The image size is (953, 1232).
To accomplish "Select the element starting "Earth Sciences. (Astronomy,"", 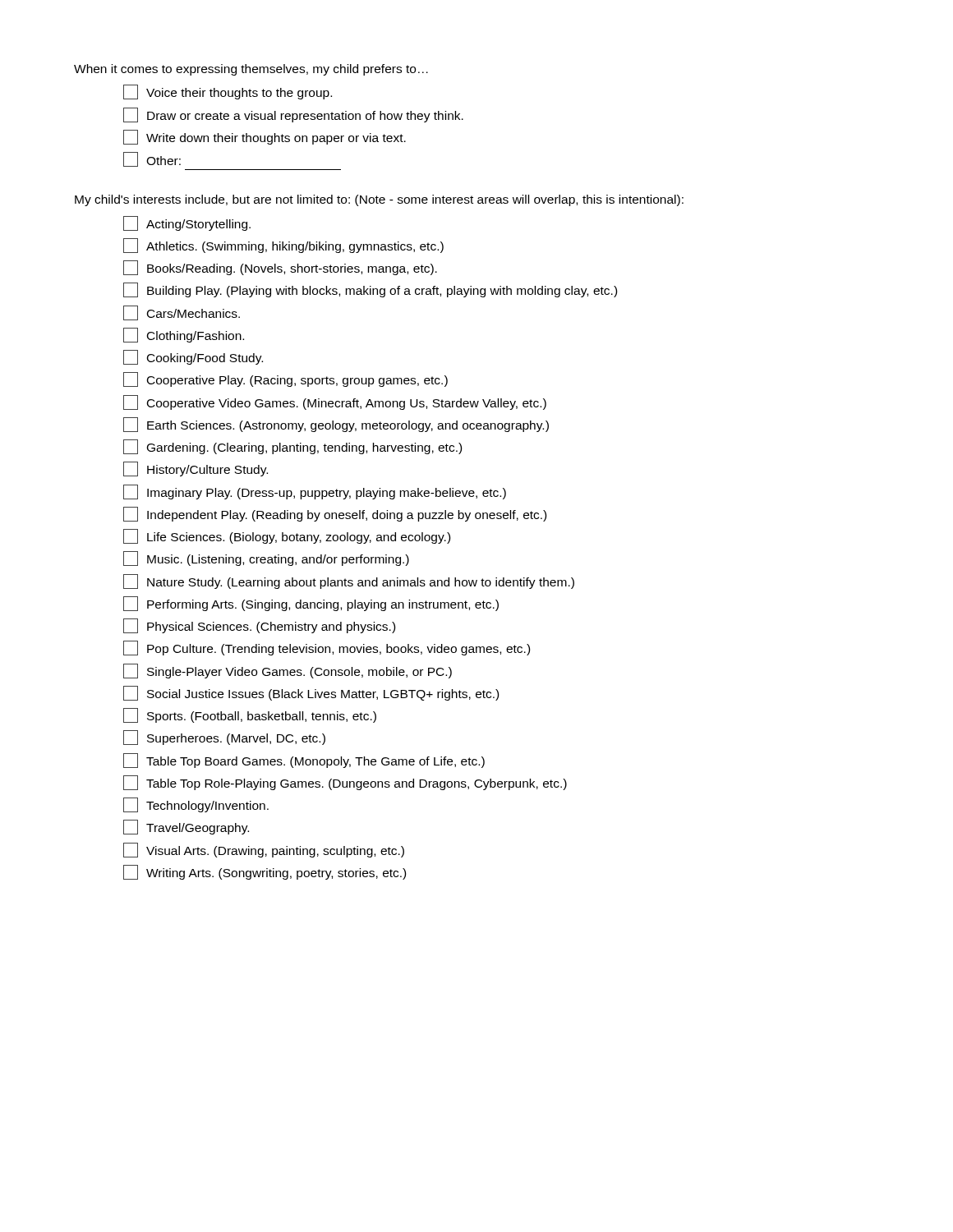I will pos(336,425).
